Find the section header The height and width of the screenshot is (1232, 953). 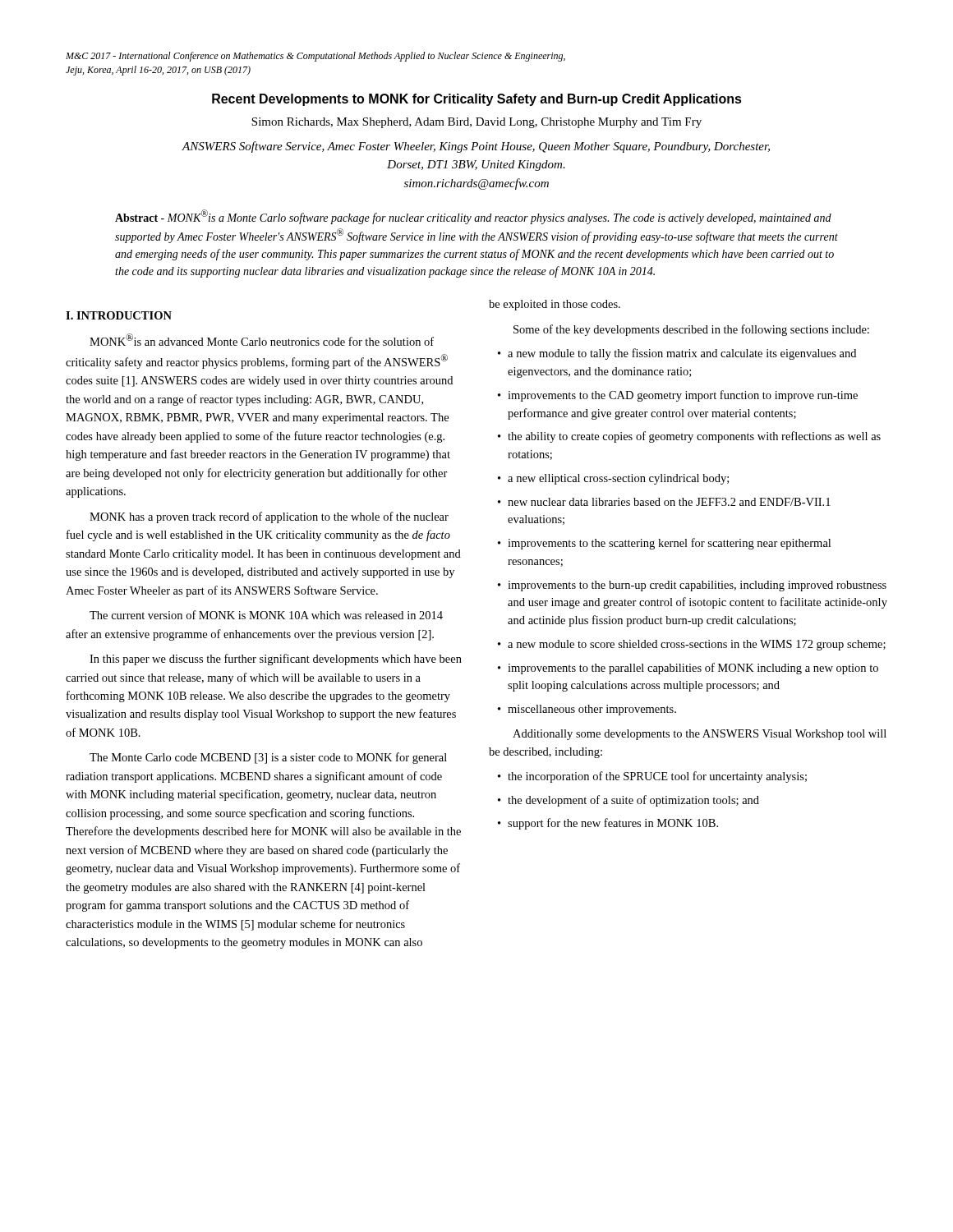coord(119,316)
